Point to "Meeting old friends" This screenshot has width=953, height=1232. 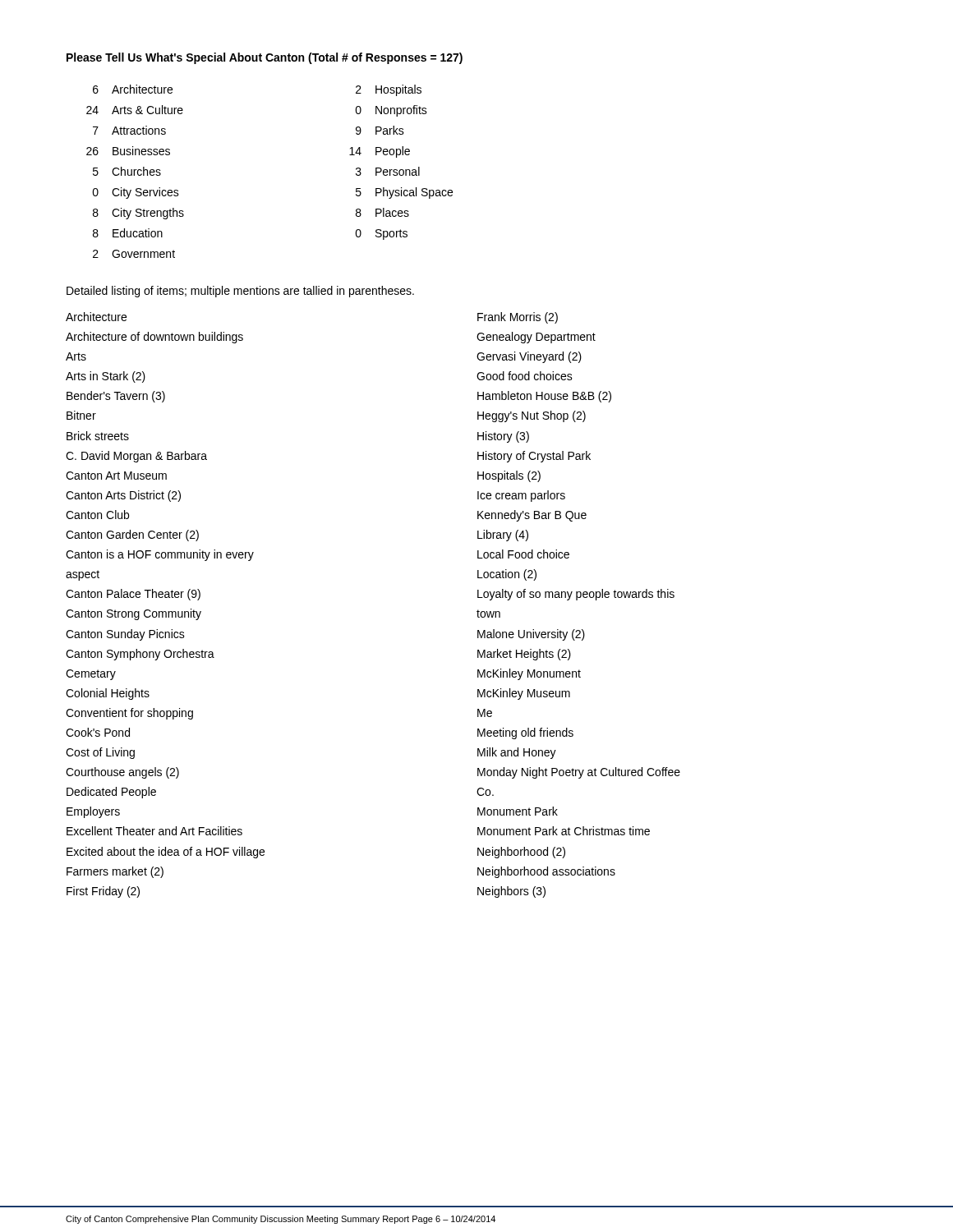[x=525, y=733]
